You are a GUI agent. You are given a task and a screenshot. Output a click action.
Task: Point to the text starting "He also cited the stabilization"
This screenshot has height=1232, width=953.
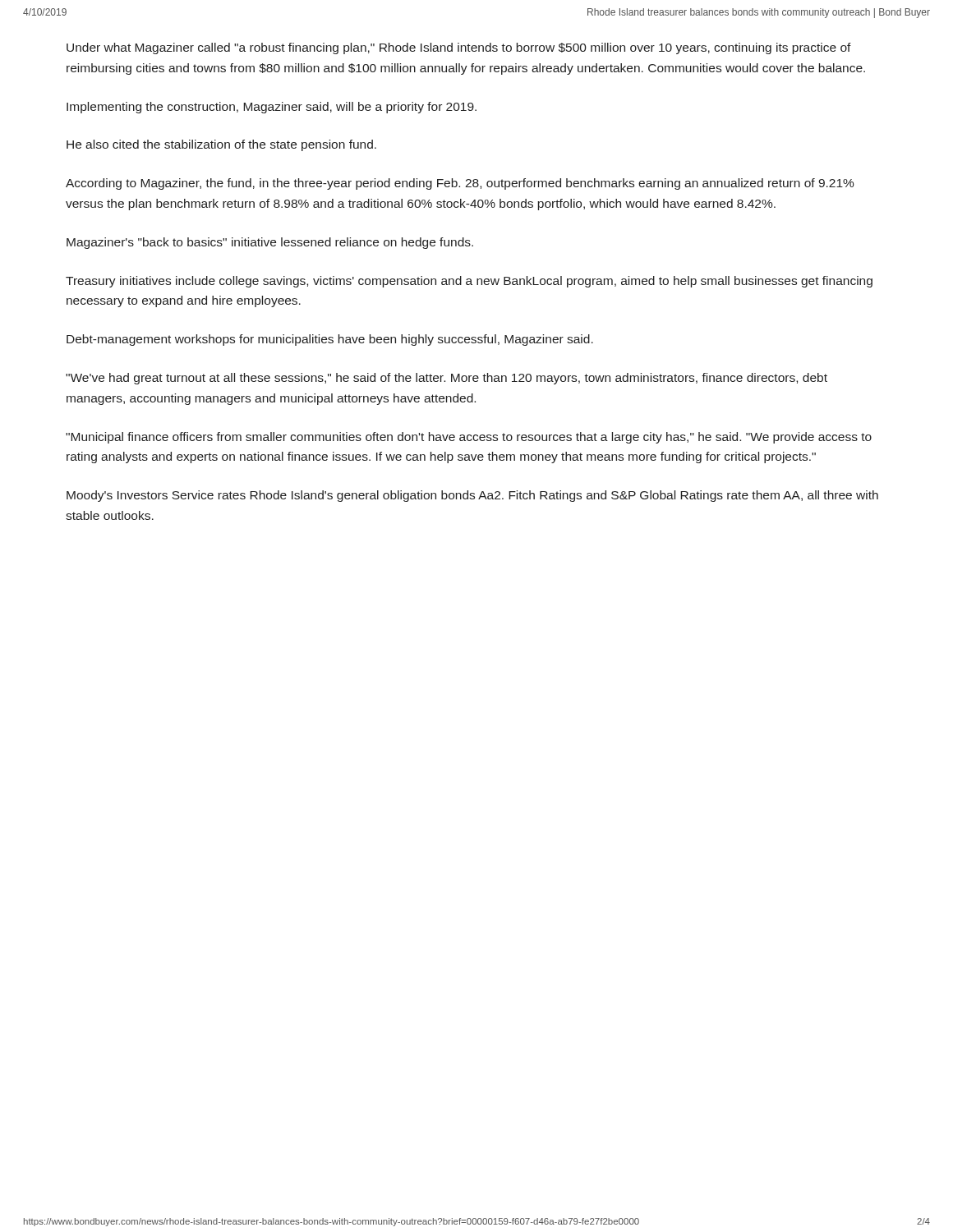pos(221,144)
